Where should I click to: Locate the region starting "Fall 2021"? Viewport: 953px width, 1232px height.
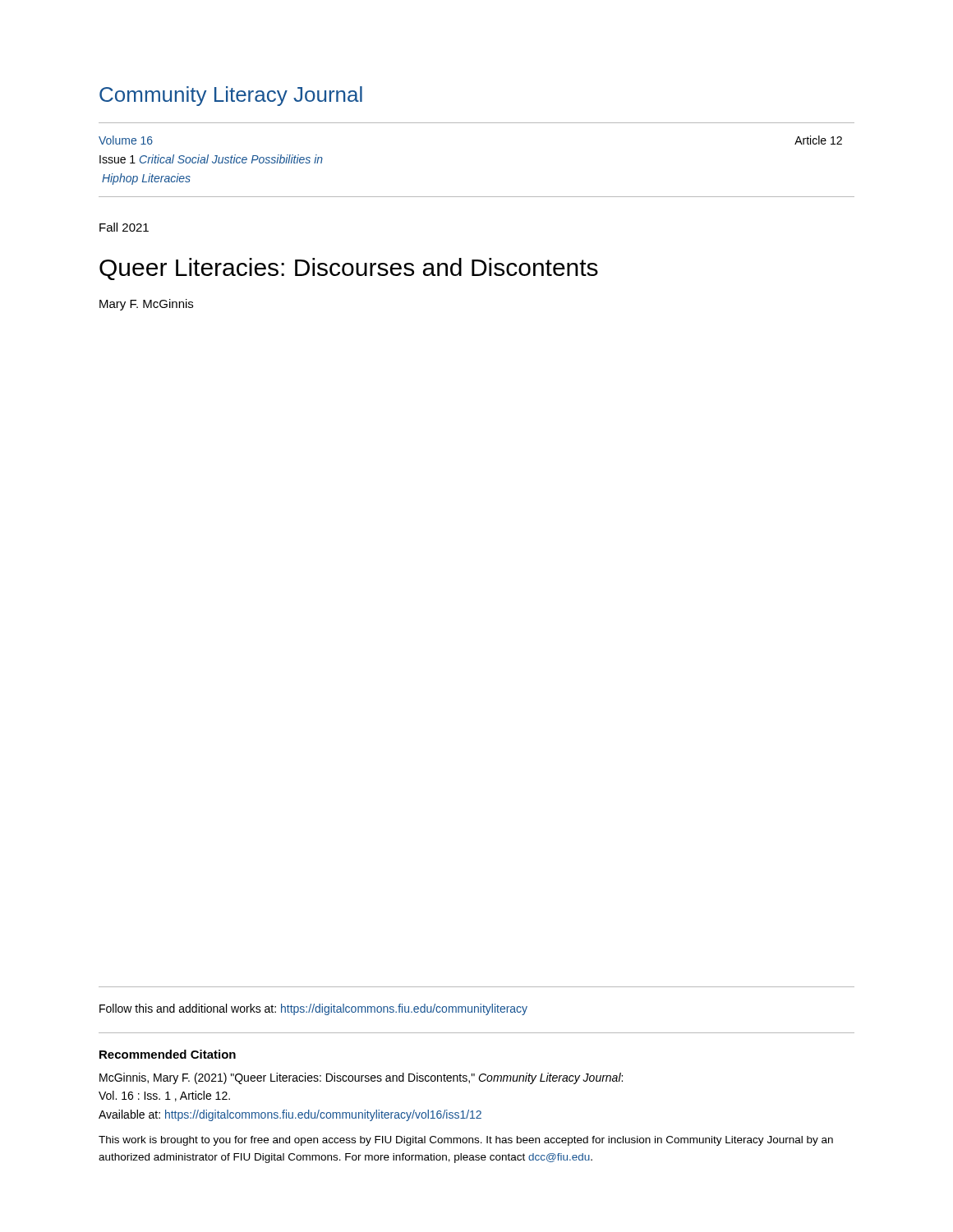tap(124, 227)
